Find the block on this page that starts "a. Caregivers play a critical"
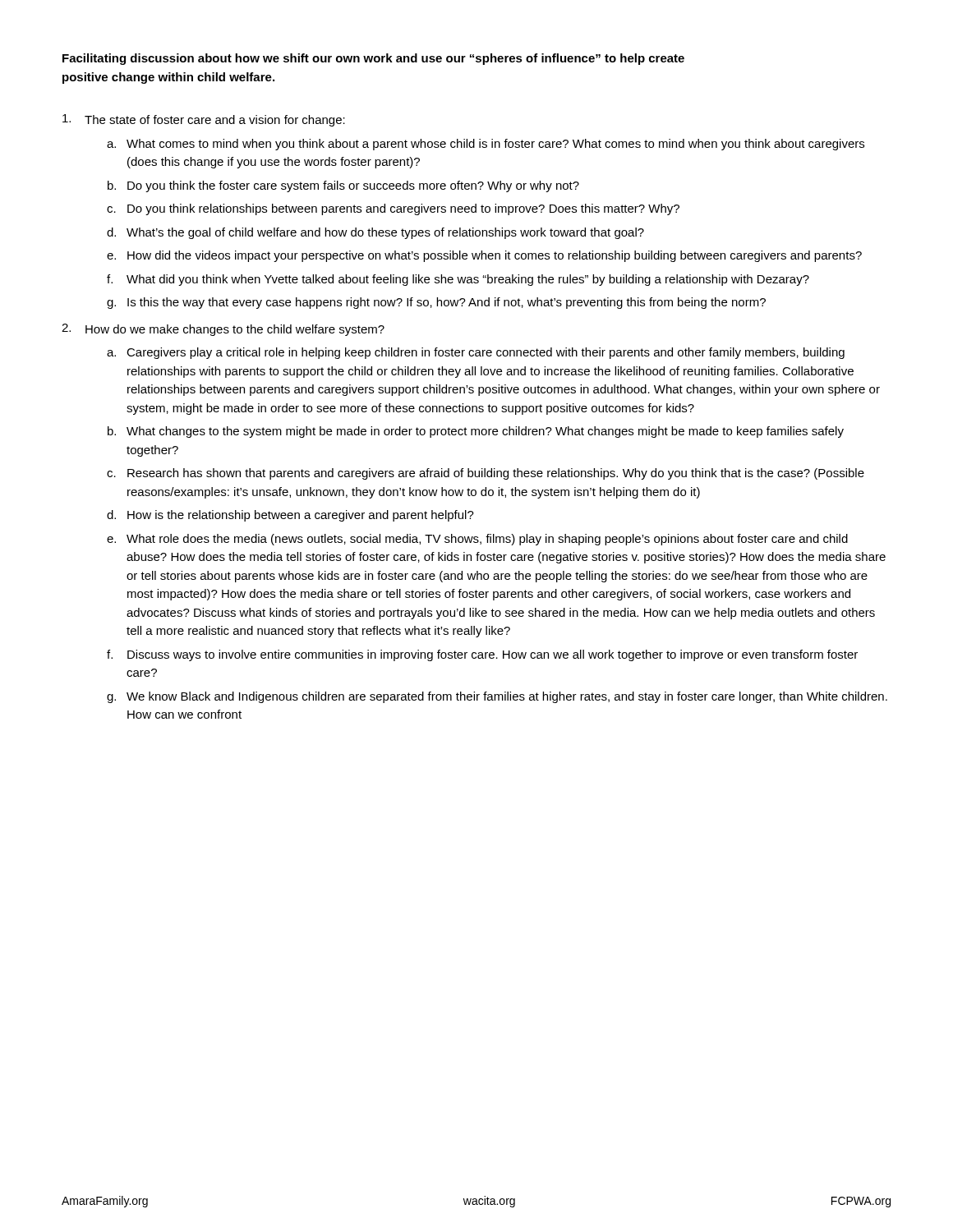Screen dimensions: 1232x953 pyautogui.click(x=499, y=380)
